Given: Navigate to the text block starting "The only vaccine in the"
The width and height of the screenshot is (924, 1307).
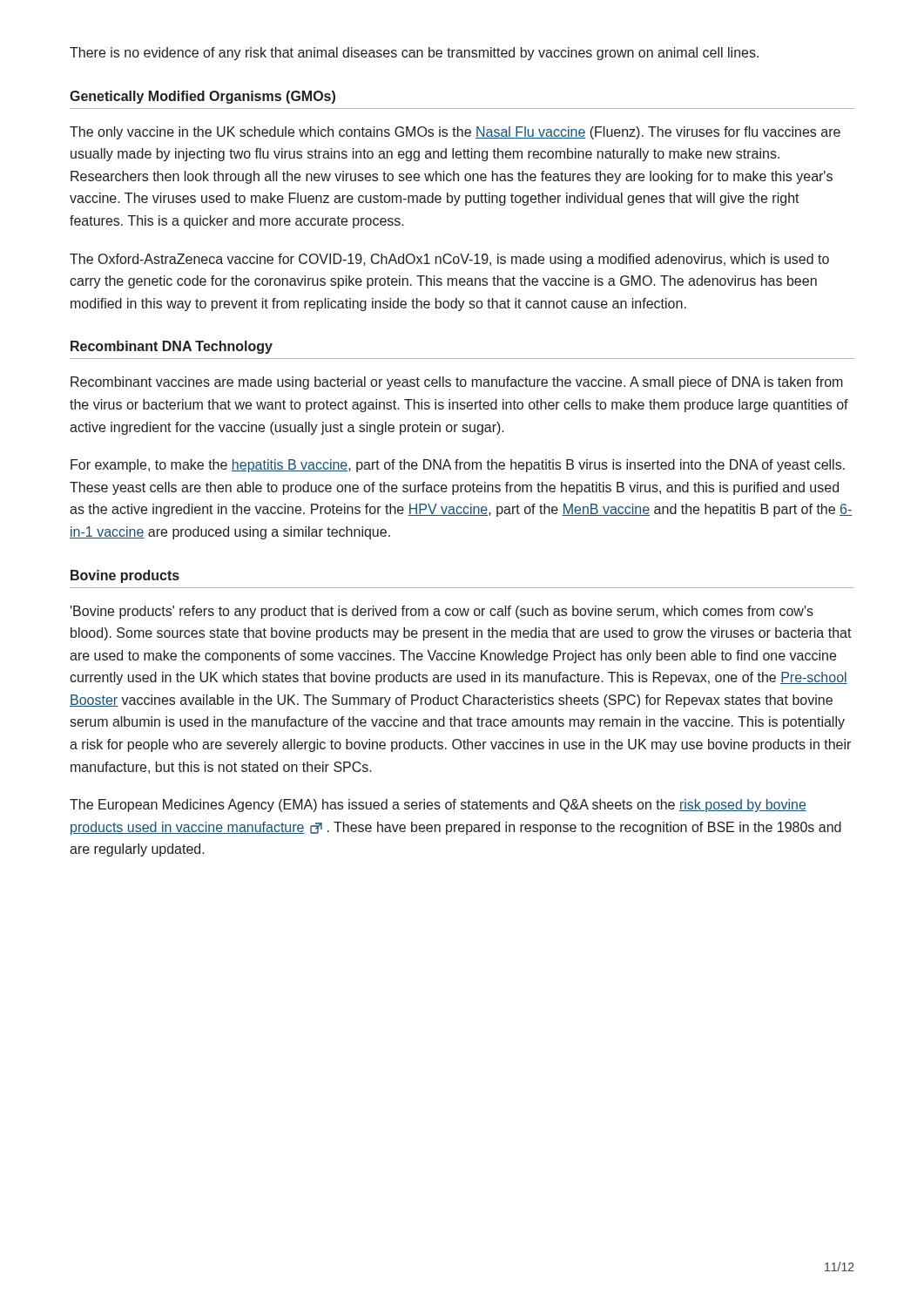Looking at the screenshot, I should coord(455,176).
